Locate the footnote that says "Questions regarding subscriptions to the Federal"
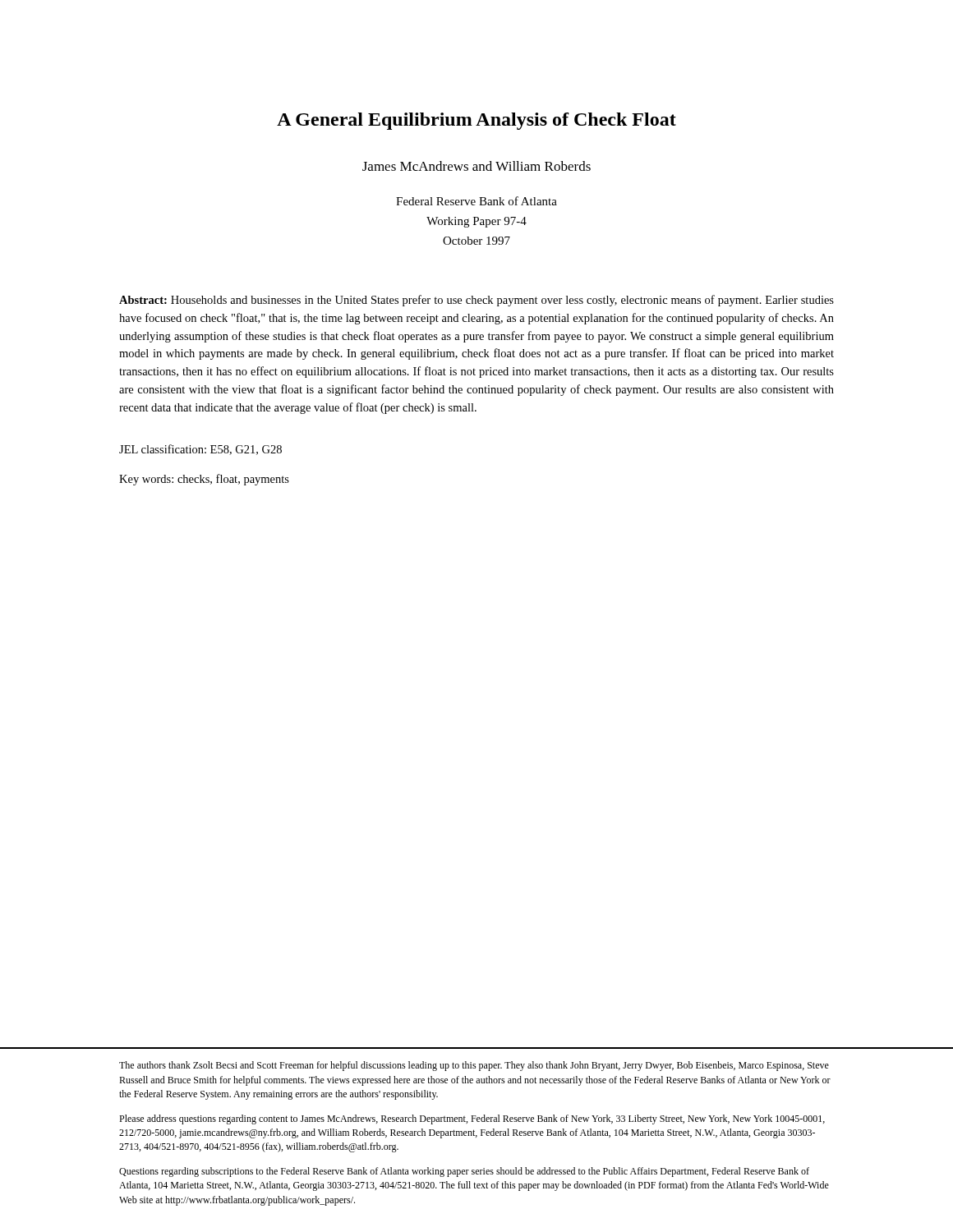953x1232 pixels. [x=474, y=1185]
